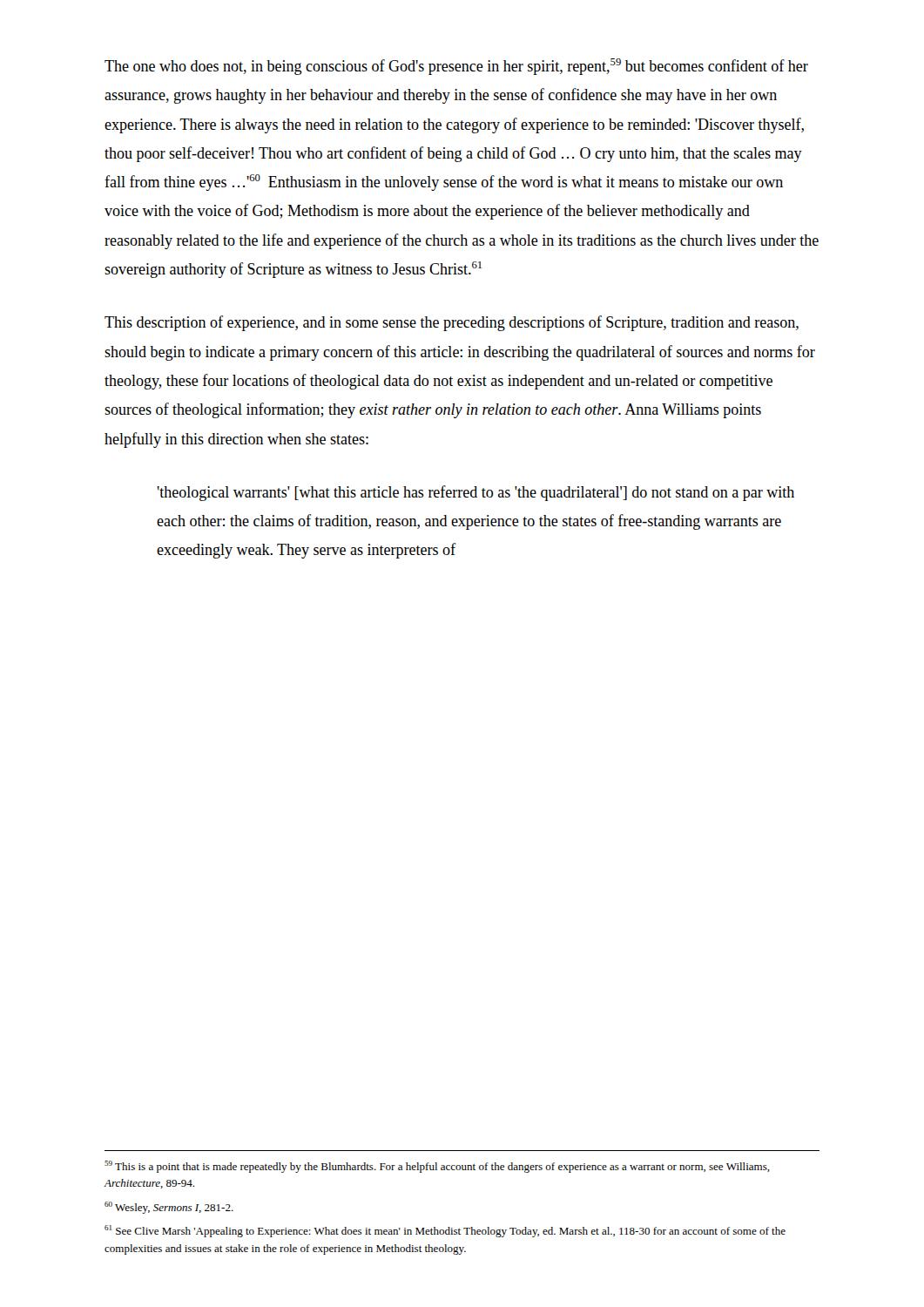This screenshot has width=924, height=1307.
Task: Point to the block beginning "61 See Clive Marsh 'Appealing to Experience:"
Action: pyautogui.click(x=445, y=1239)
